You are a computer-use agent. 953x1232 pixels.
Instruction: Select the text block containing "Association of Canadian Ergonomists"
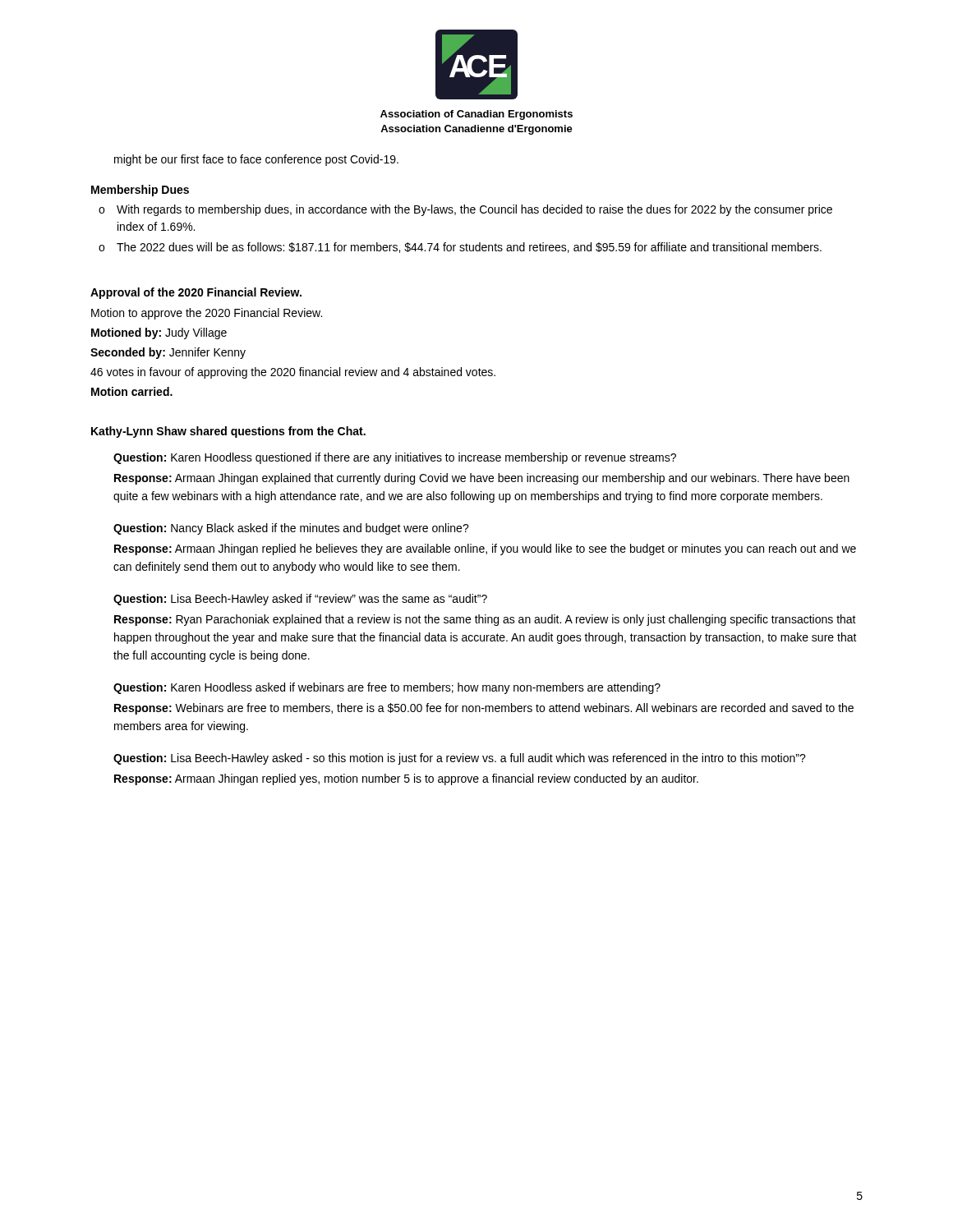click(x=476, y=121)
